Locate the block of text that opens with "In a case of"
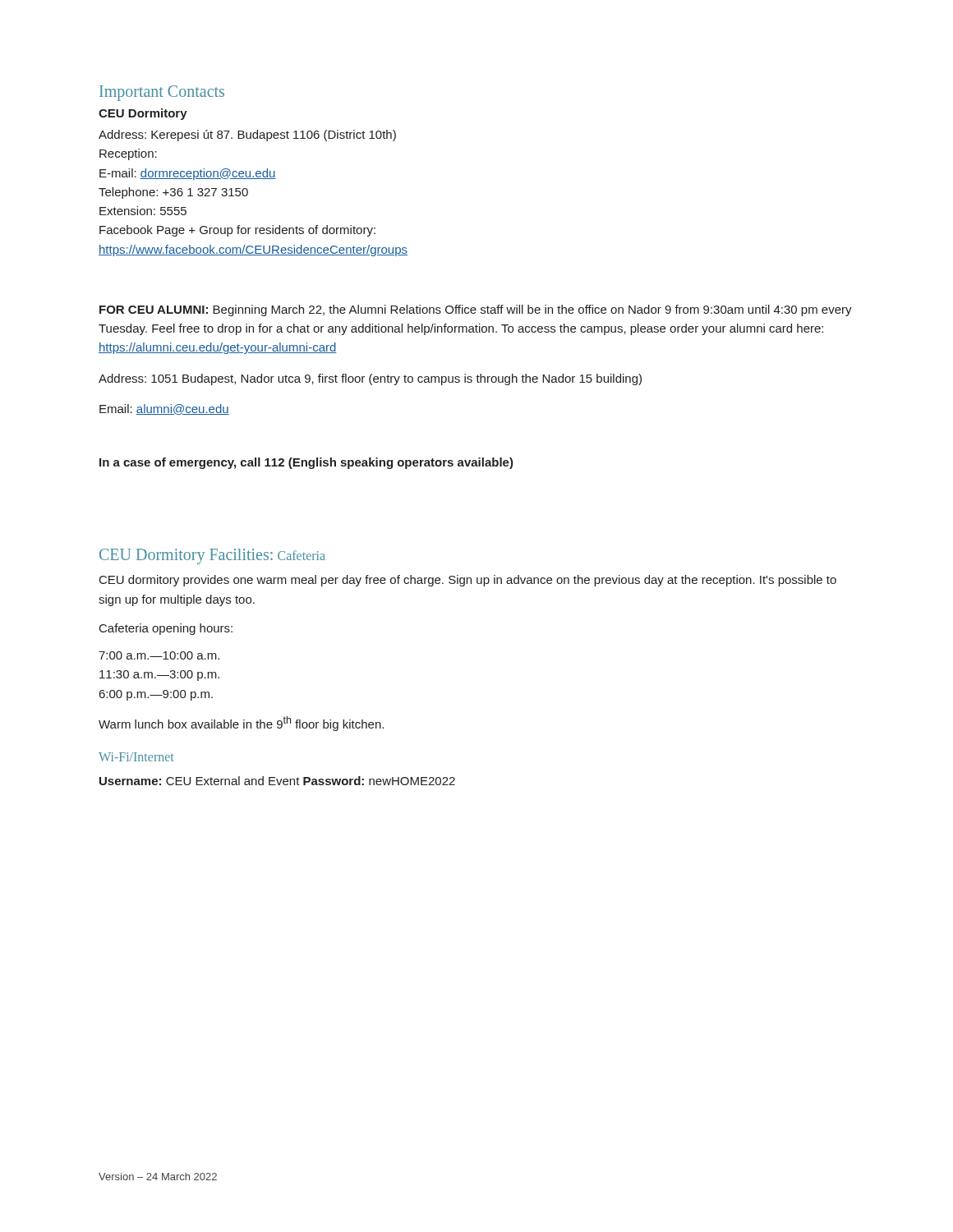Viewport: 953px width, 1232px height. [x=306, y=462]
